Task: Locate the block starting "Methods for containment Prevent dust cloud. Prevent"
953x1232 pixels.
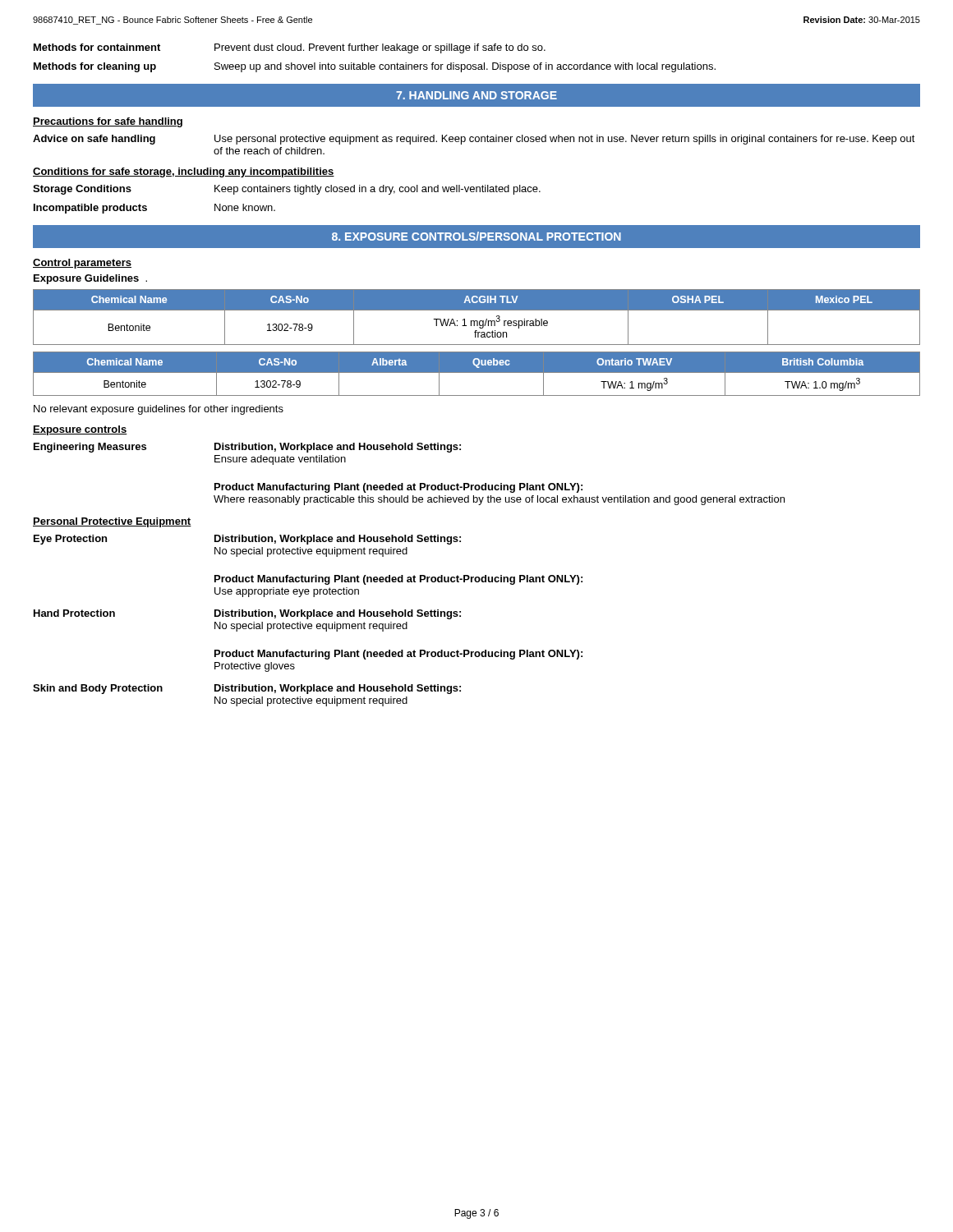Action: click(x=476, y=47)
